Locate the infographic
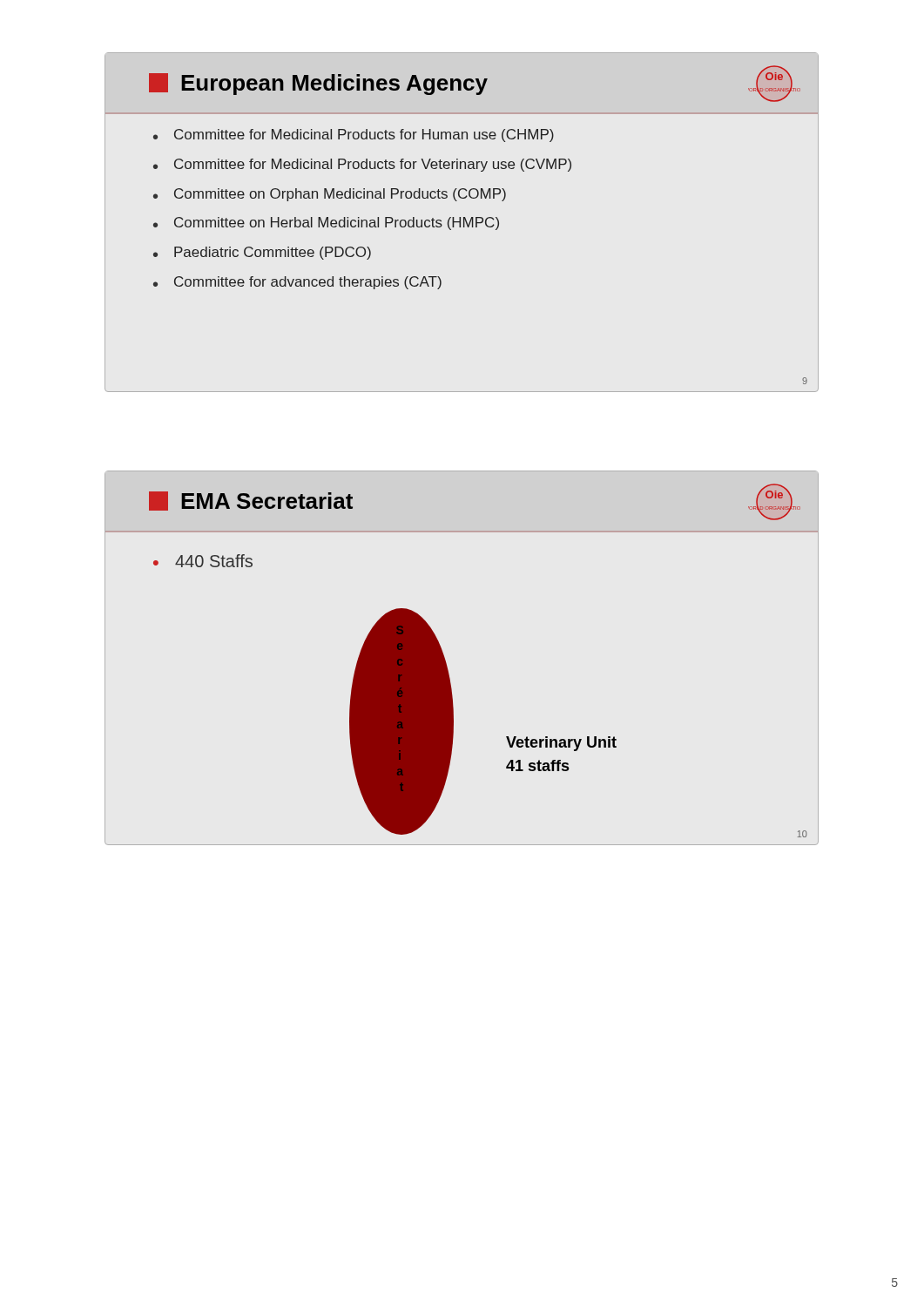The height and width of the screenshot is (1307, 924). [x=497, y=721]
